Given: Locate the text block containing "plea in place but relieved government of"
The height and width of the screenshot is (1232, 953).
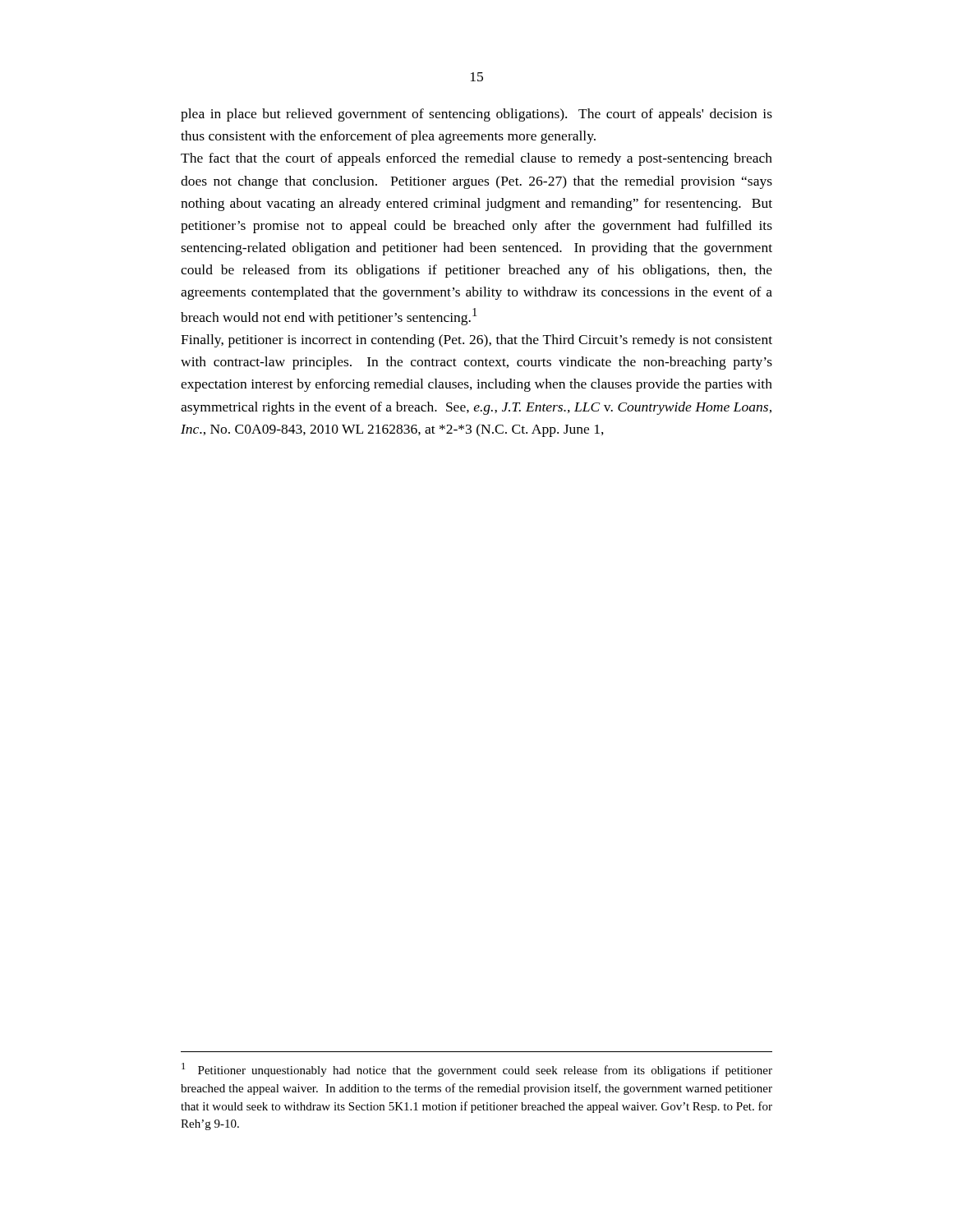Looking at the screenshot, I should point(476,271).
